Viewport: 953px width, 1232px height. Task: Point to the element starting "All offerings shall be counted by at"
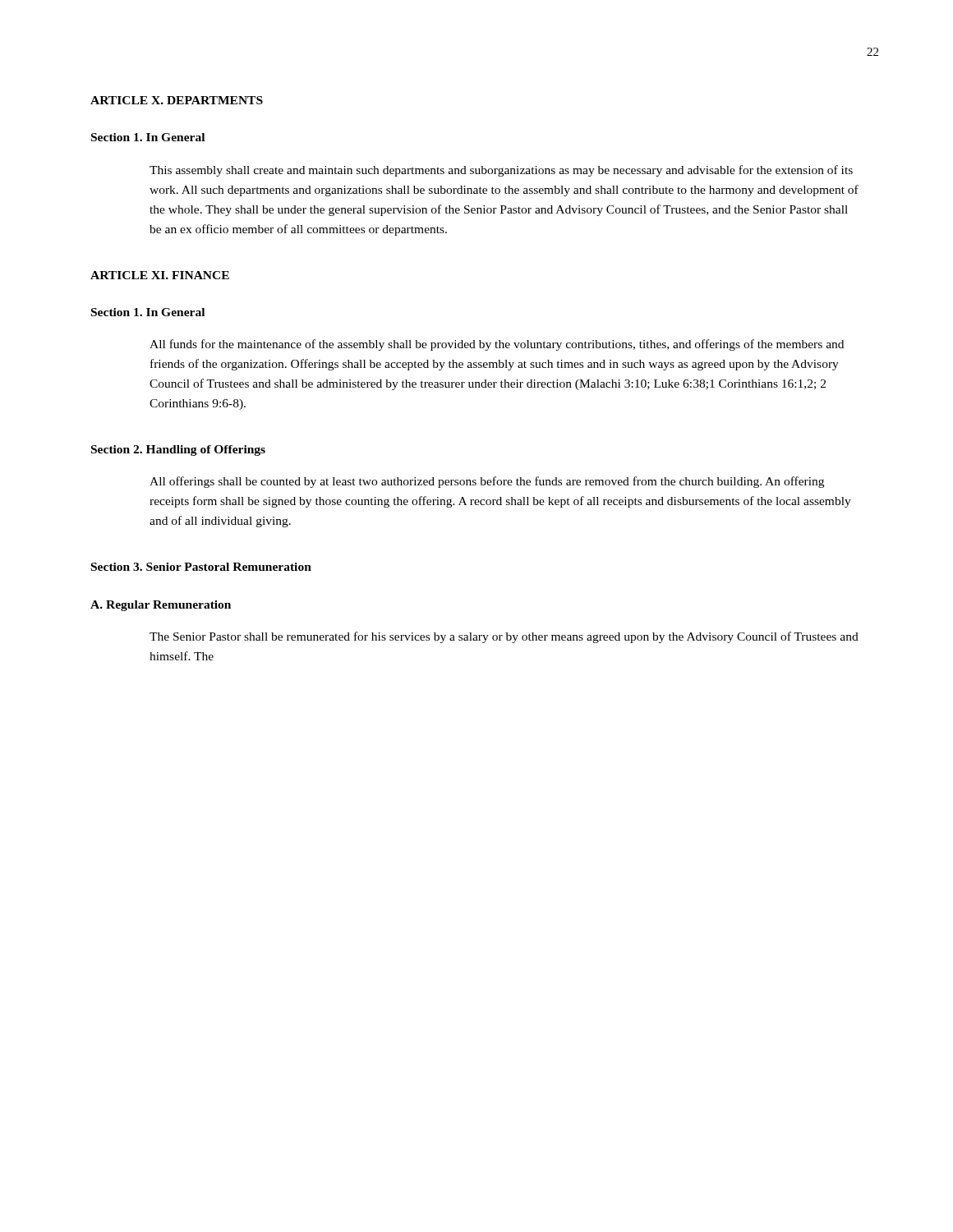point(500,501)
